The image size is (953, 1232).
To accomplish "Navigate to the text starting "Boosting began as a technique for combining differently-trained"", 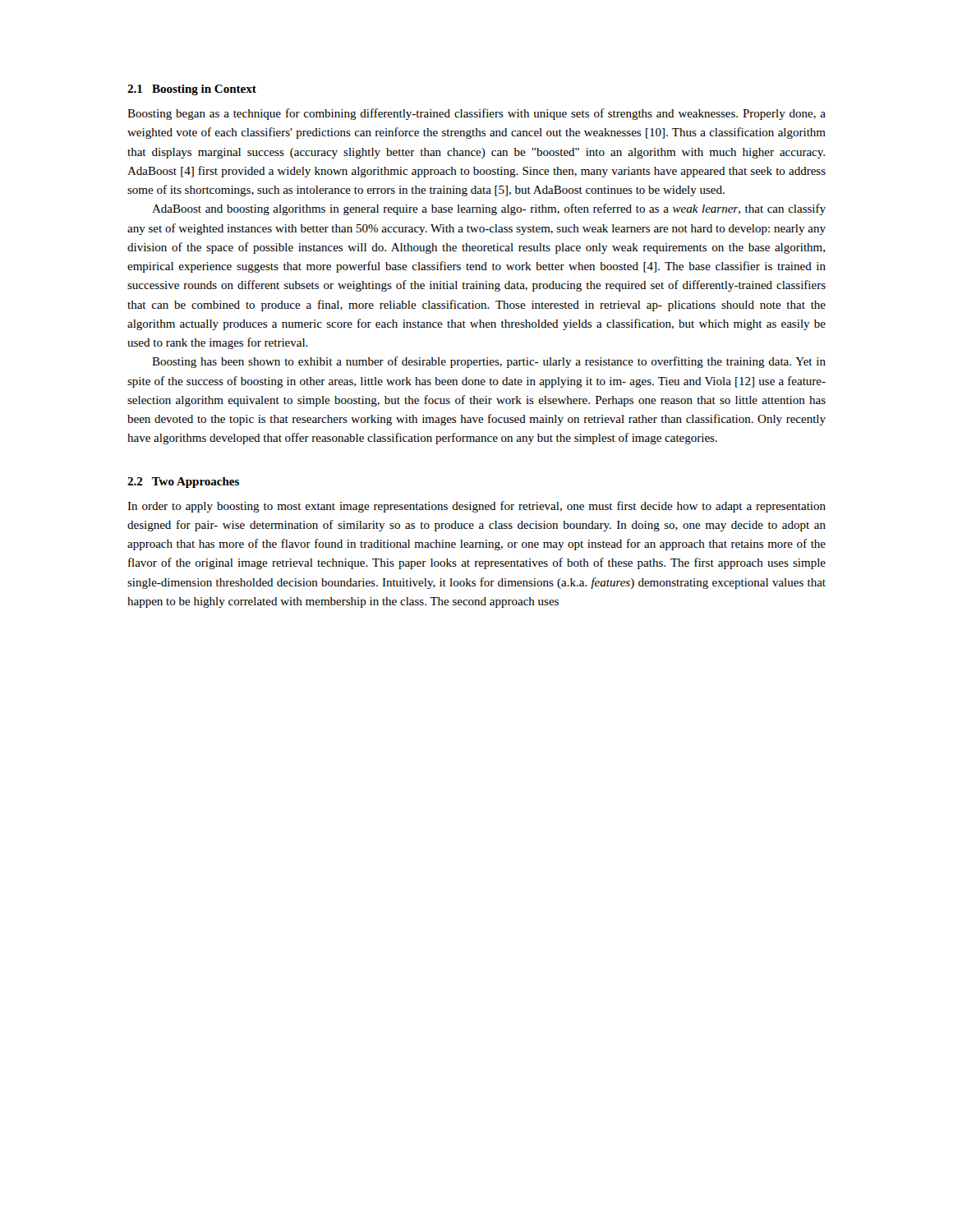I will click(476, 152).
